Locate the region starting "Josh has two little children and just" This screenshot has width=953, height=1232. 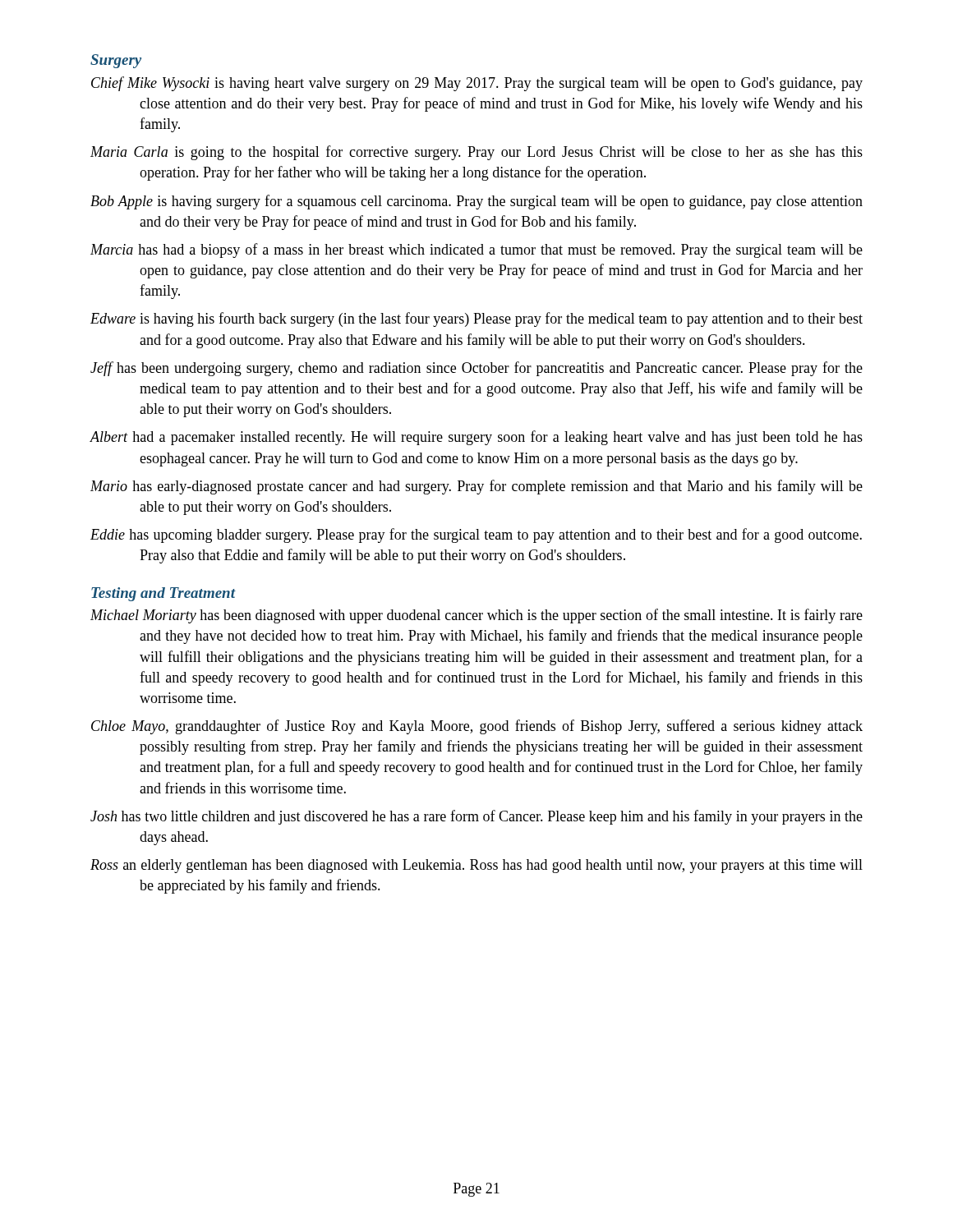[x=476, y=827]
